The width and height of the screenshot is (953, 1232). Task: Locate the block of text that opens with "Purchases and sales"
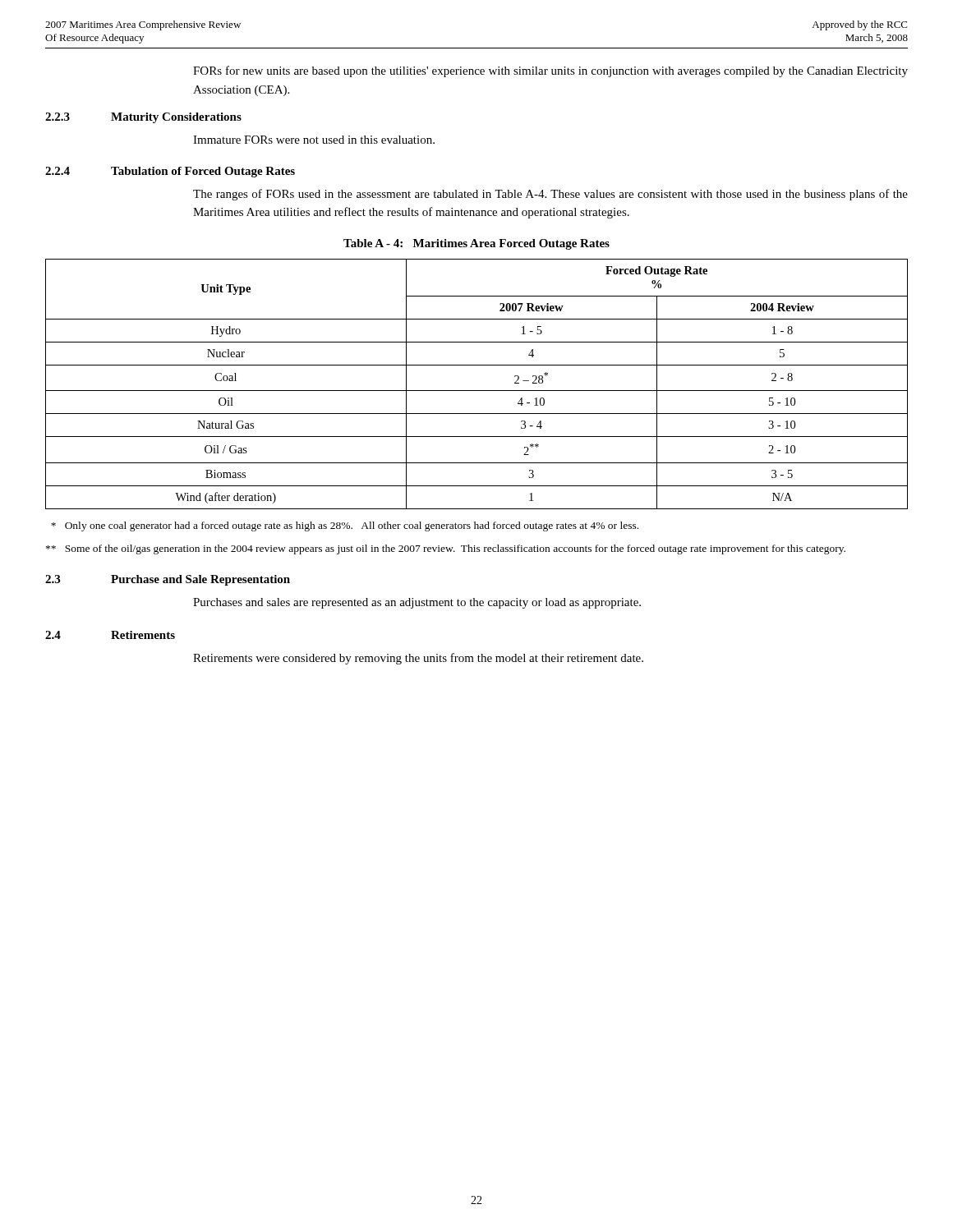pyautogui.click(x=417, y=602)
